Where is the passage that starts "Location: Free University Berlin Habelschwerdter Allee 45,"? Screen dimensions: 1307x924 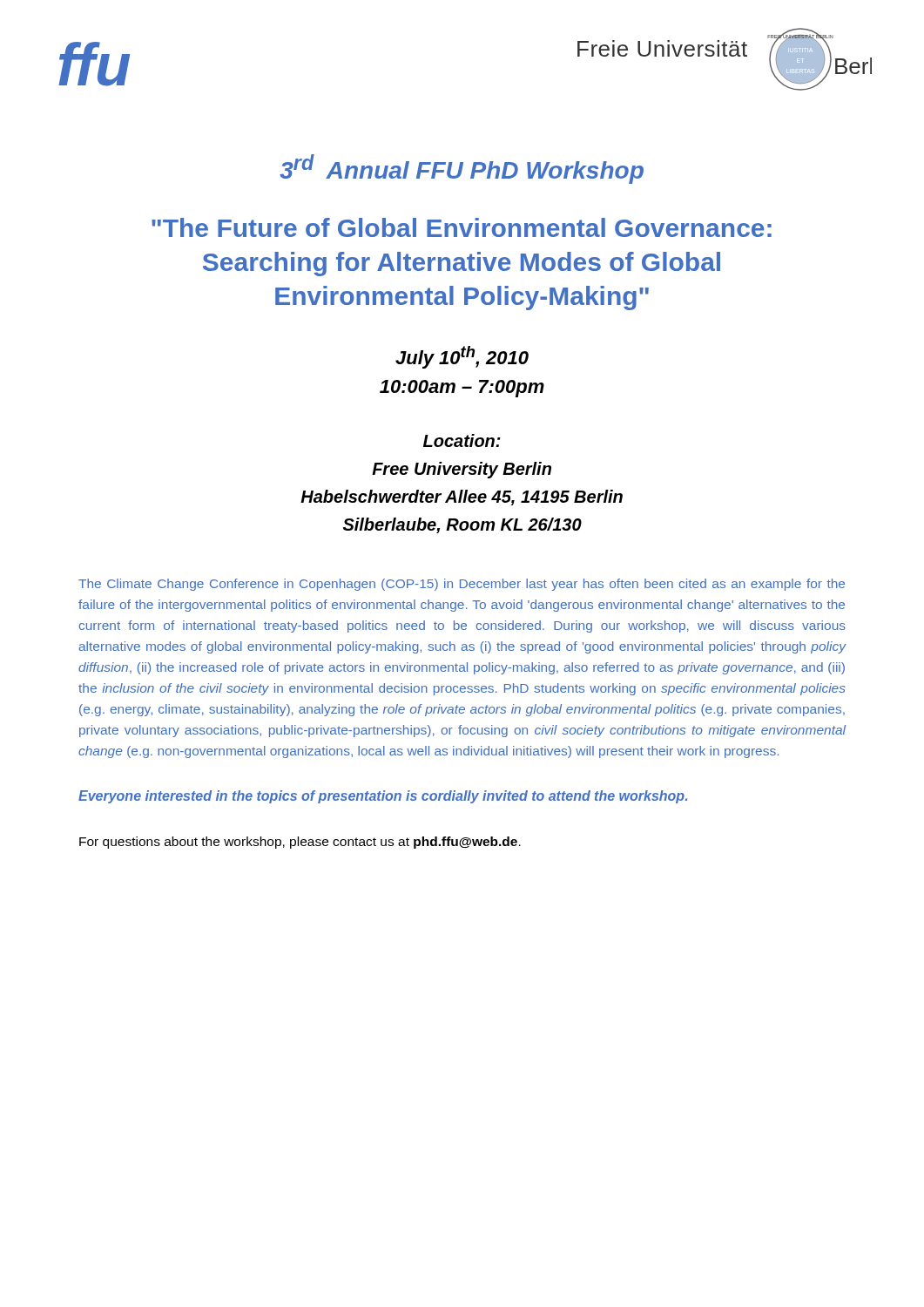coord(462,482)
